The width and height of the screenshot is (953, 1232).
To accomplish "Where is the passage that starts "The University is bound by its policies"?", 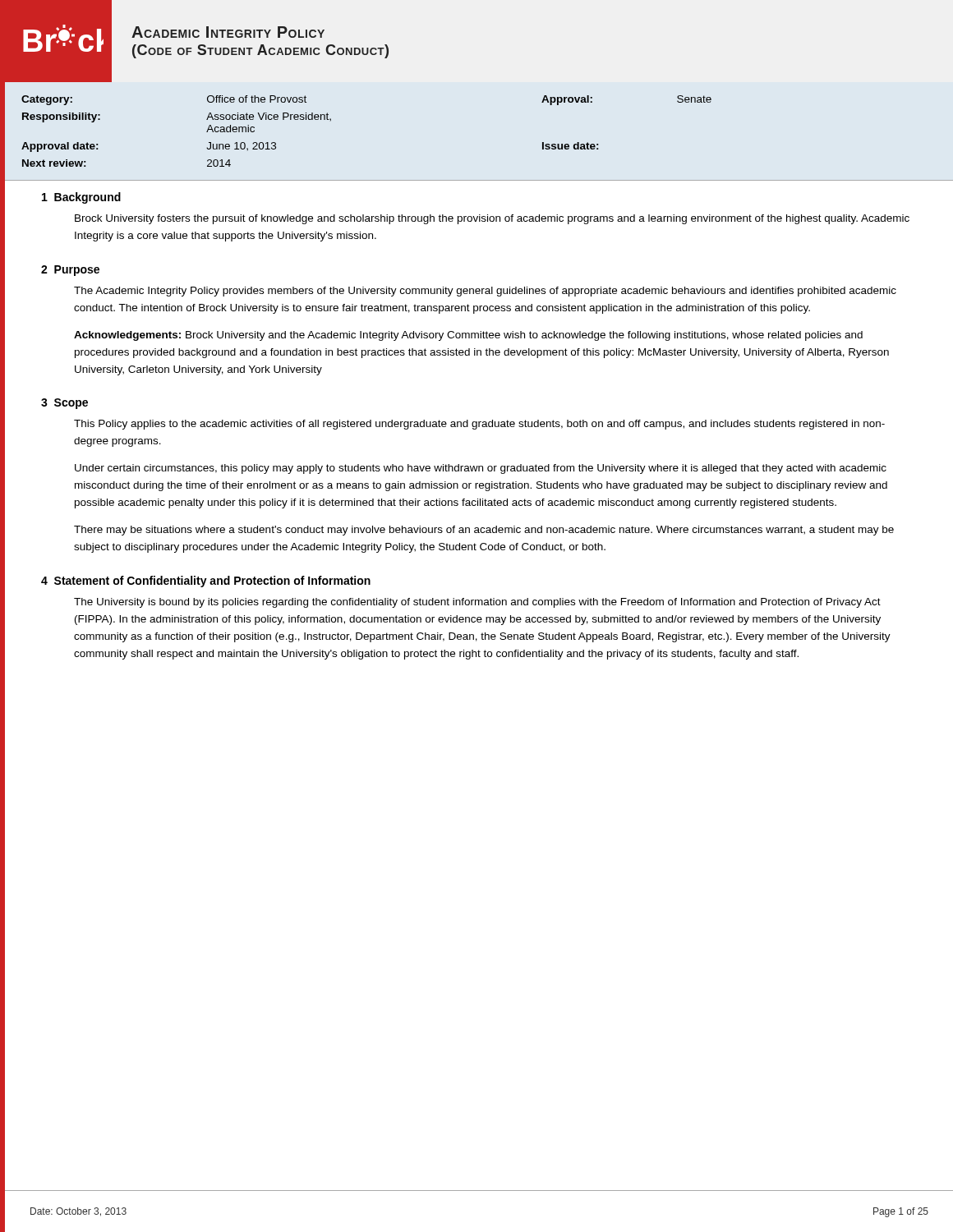I will point(482,627).
